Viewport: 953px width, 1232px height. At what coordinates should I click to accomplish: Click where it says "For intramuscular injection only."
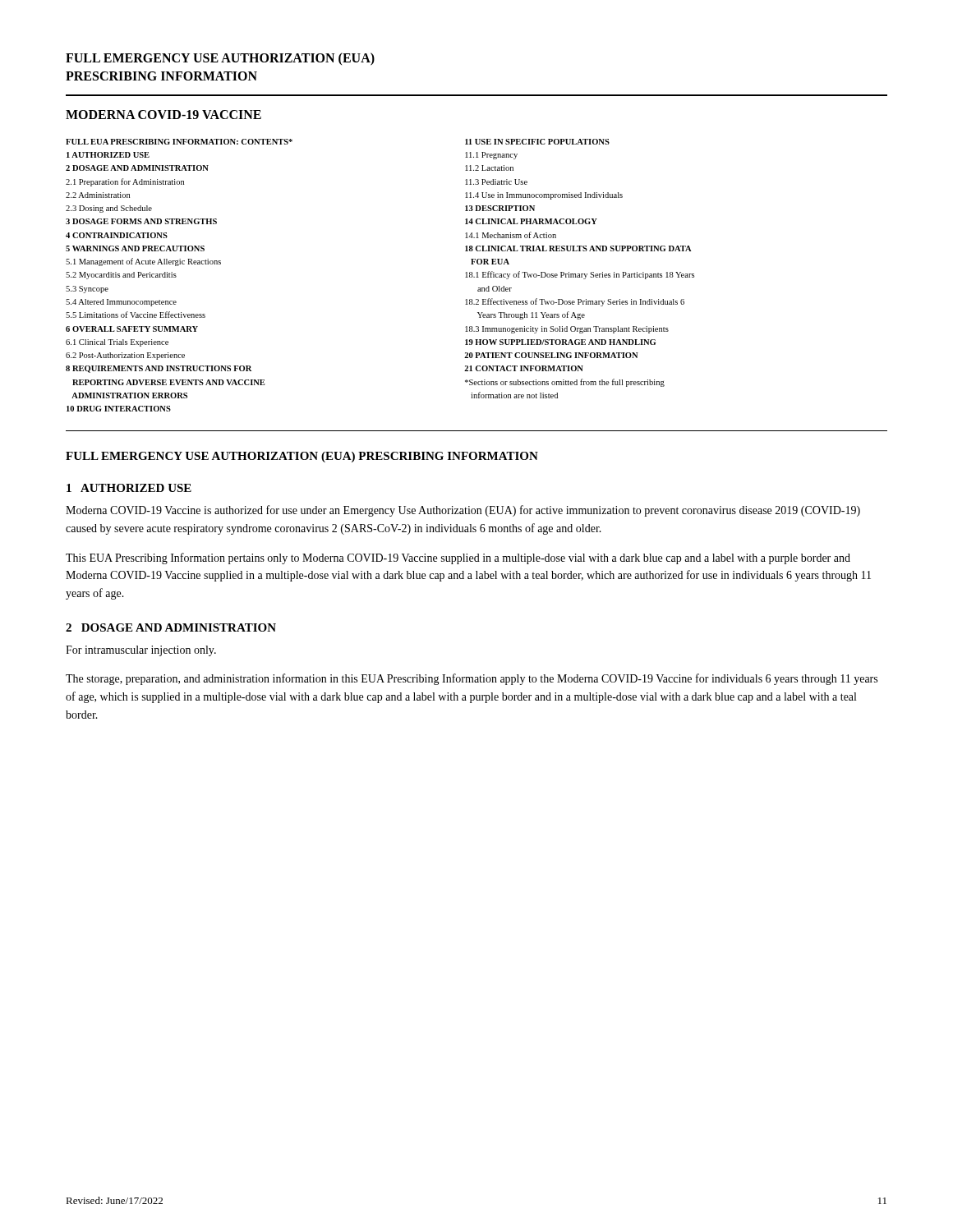141,650
